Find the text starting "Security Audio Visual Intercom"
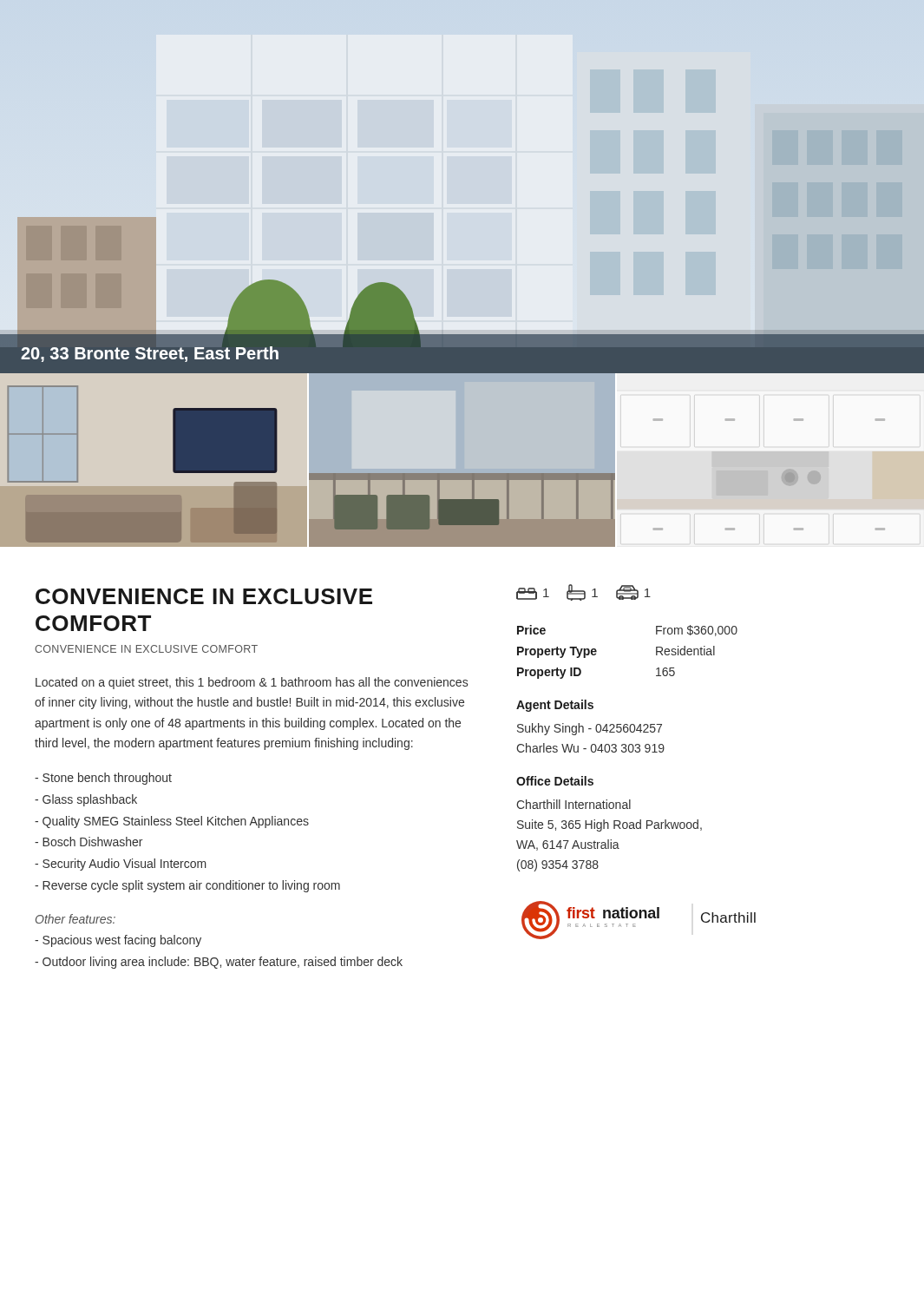This screenshot has width=924, height=1302. point(121,864)
